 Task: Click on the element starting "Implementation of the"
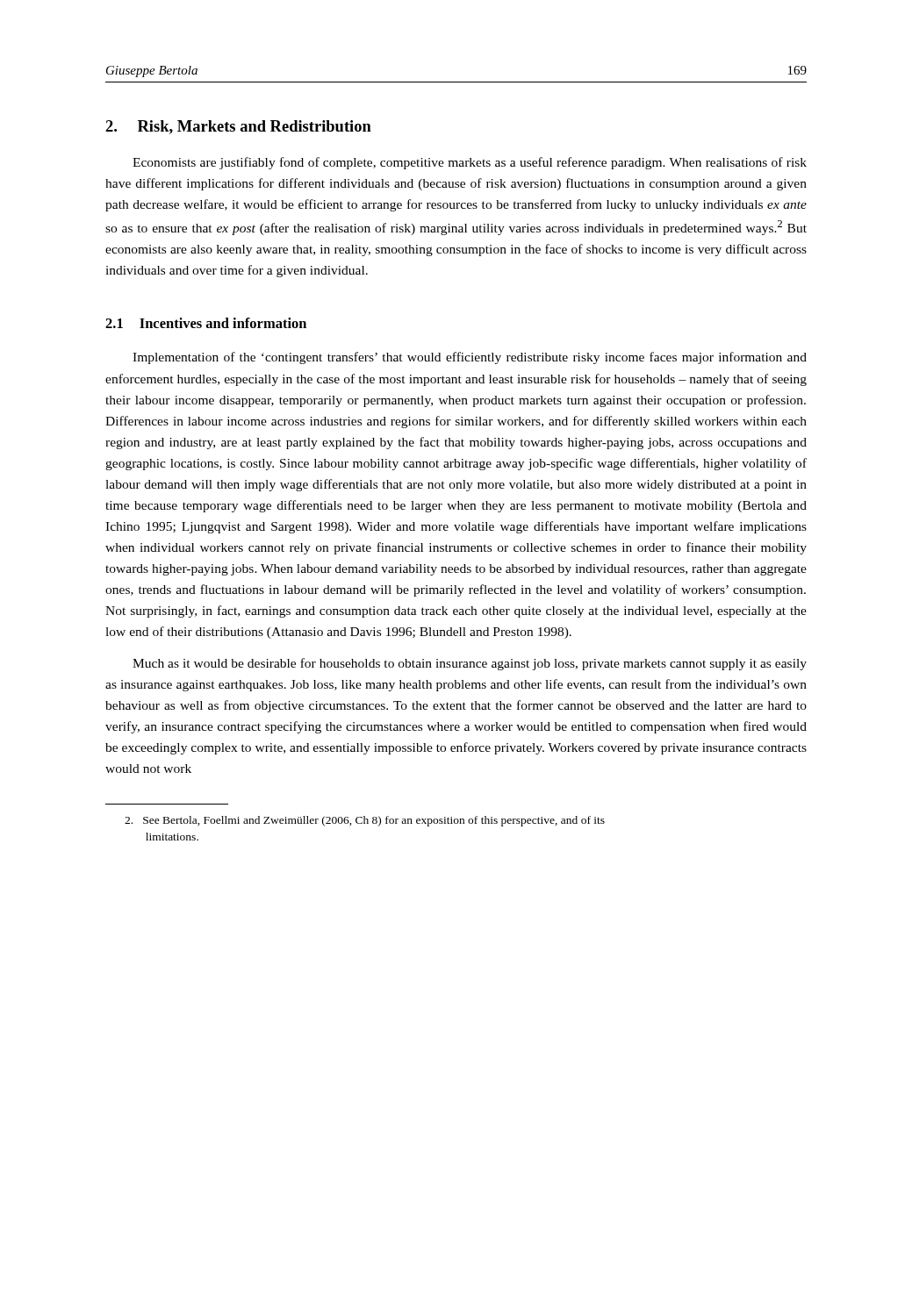[x=456, y=563]
